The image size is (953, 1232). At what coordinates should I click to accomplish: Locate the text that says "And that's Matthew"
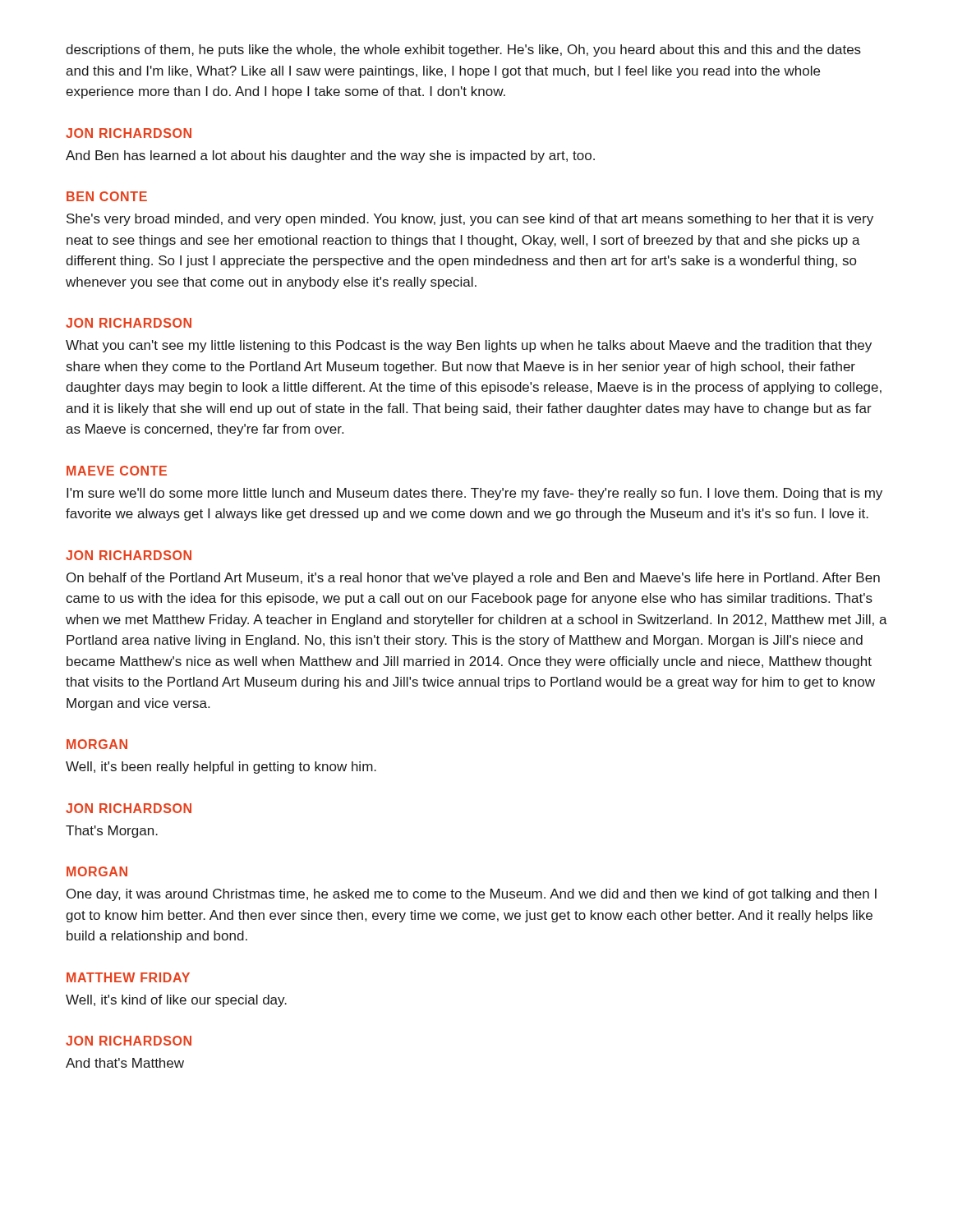pyautogui.click(x=125, y=1063)
